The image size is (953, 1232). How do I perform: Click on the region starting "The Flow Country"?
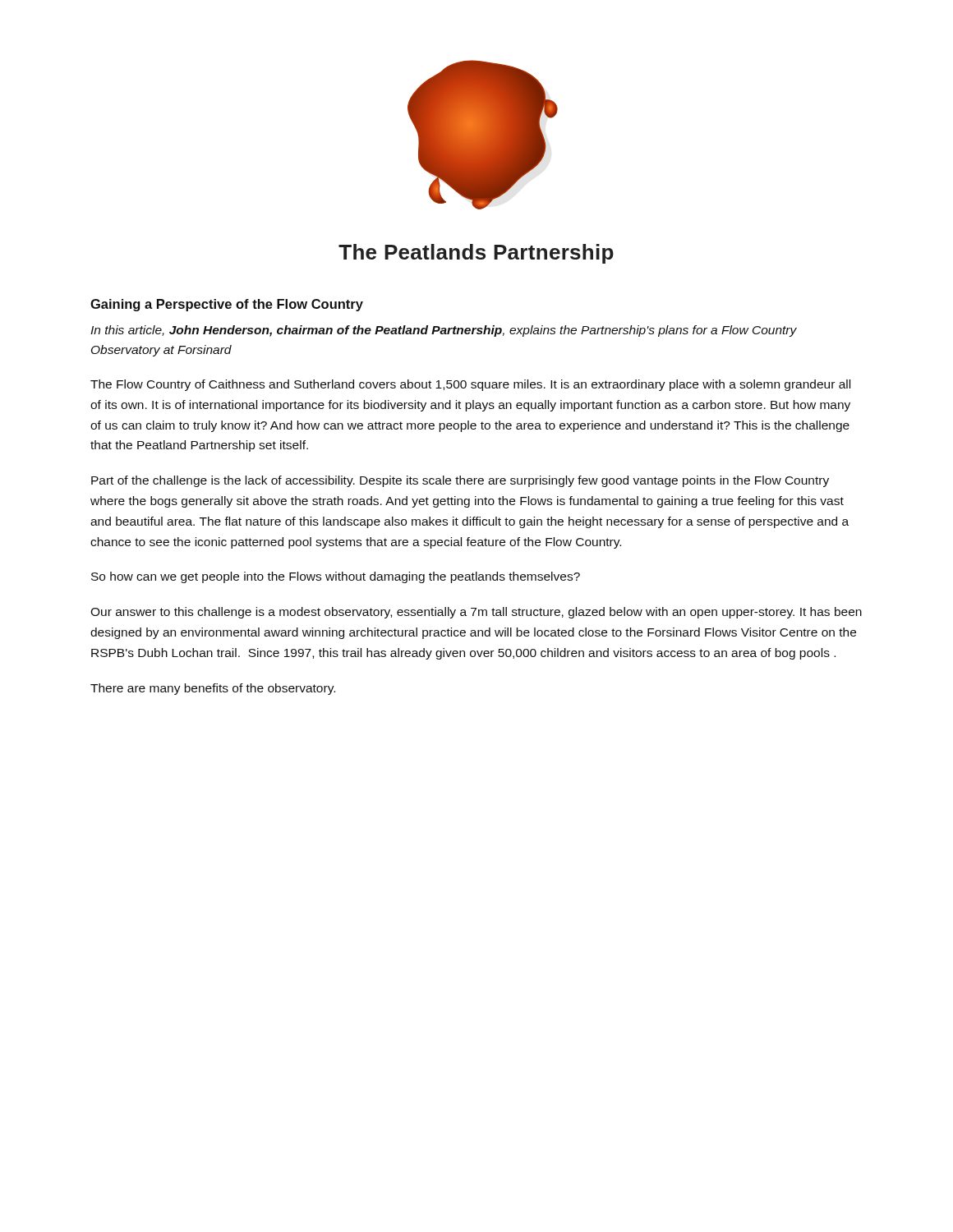tap(471, 415)
